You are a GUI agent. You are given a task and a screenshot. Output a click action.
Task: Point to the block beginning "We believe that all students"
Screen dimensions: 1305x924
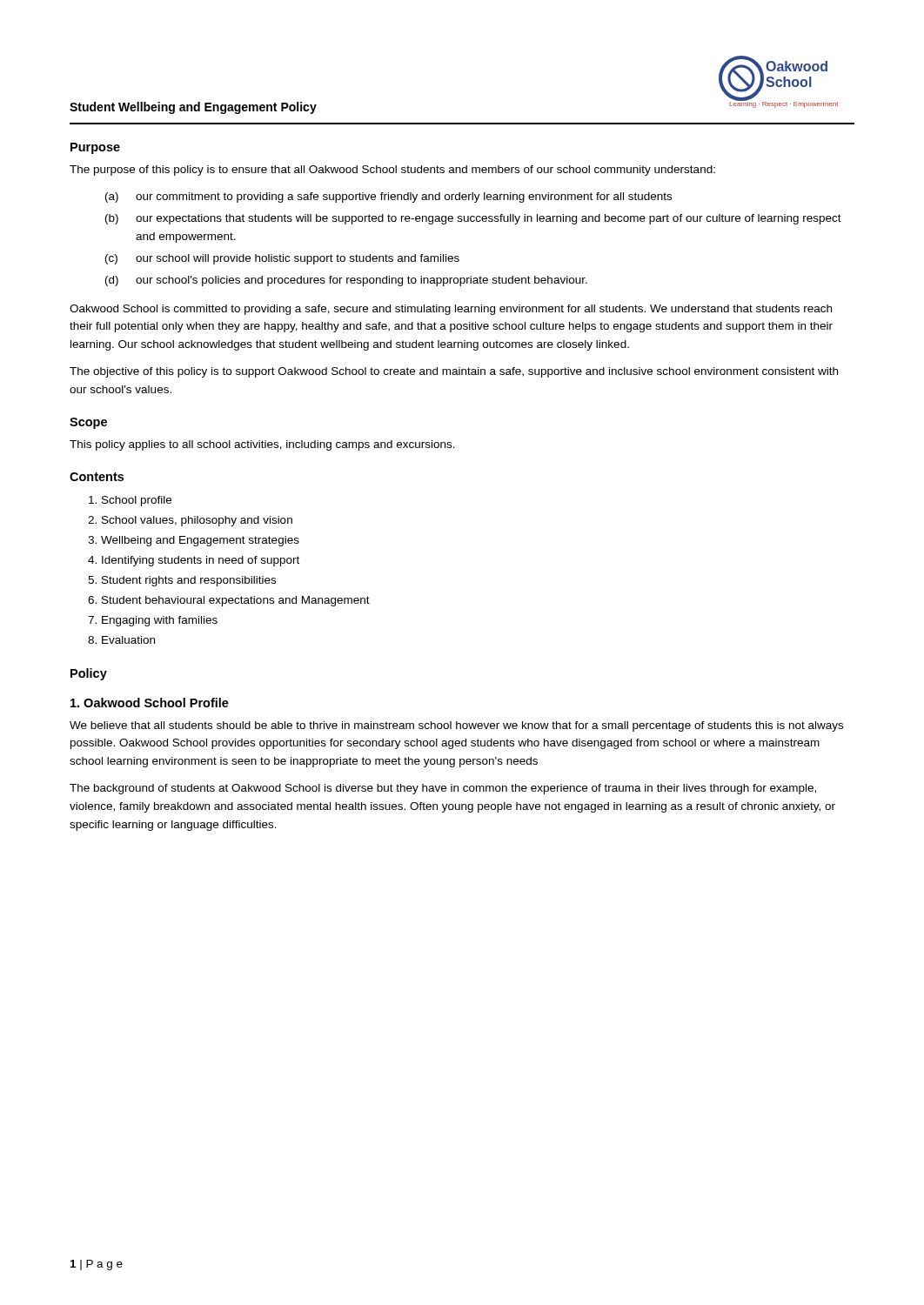(457, 743)
